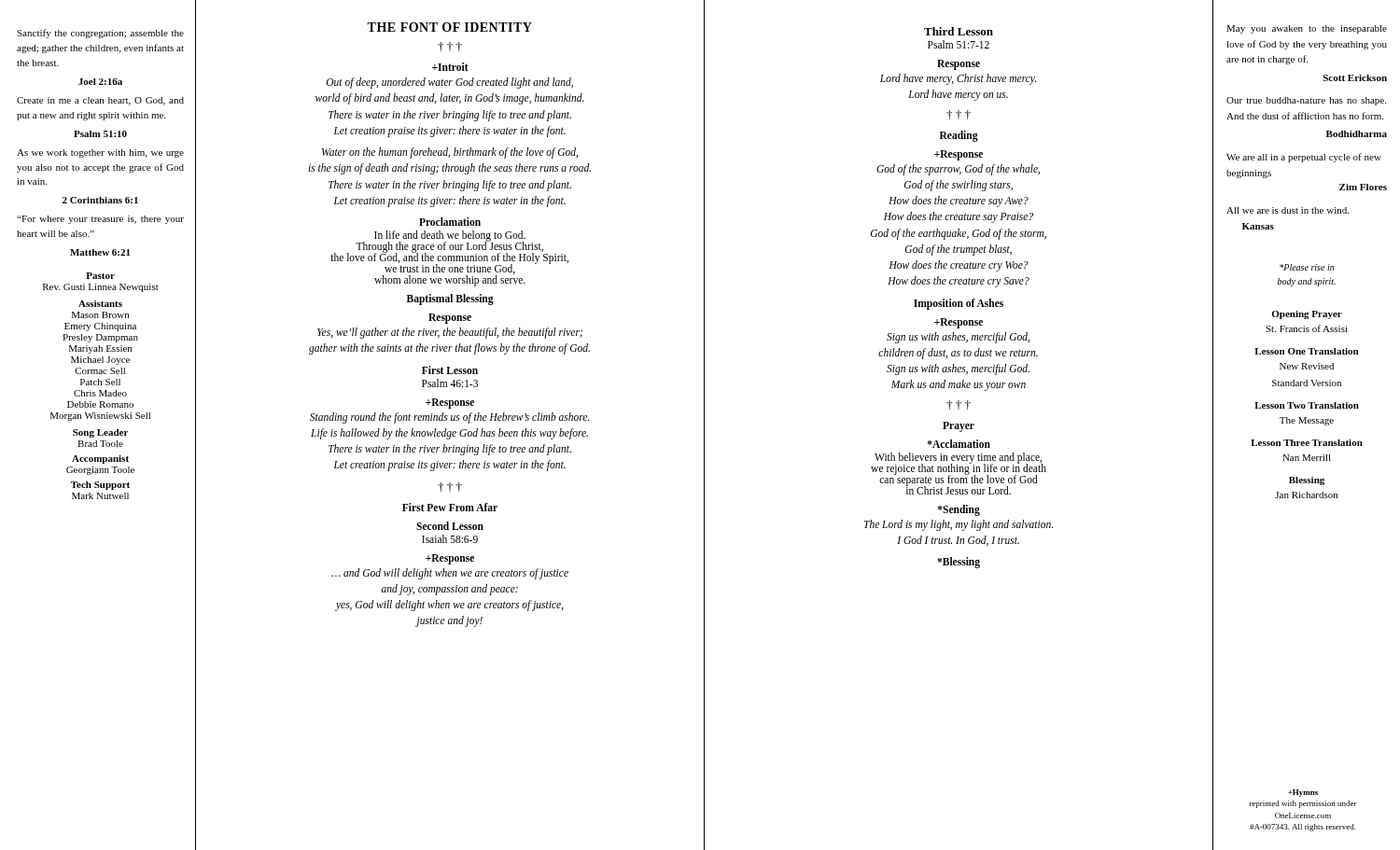1400x850 pixels.
Task: Find the text starting "Pastor Rev. Gusti Linnea Newquist"
Action: (100, 281)
